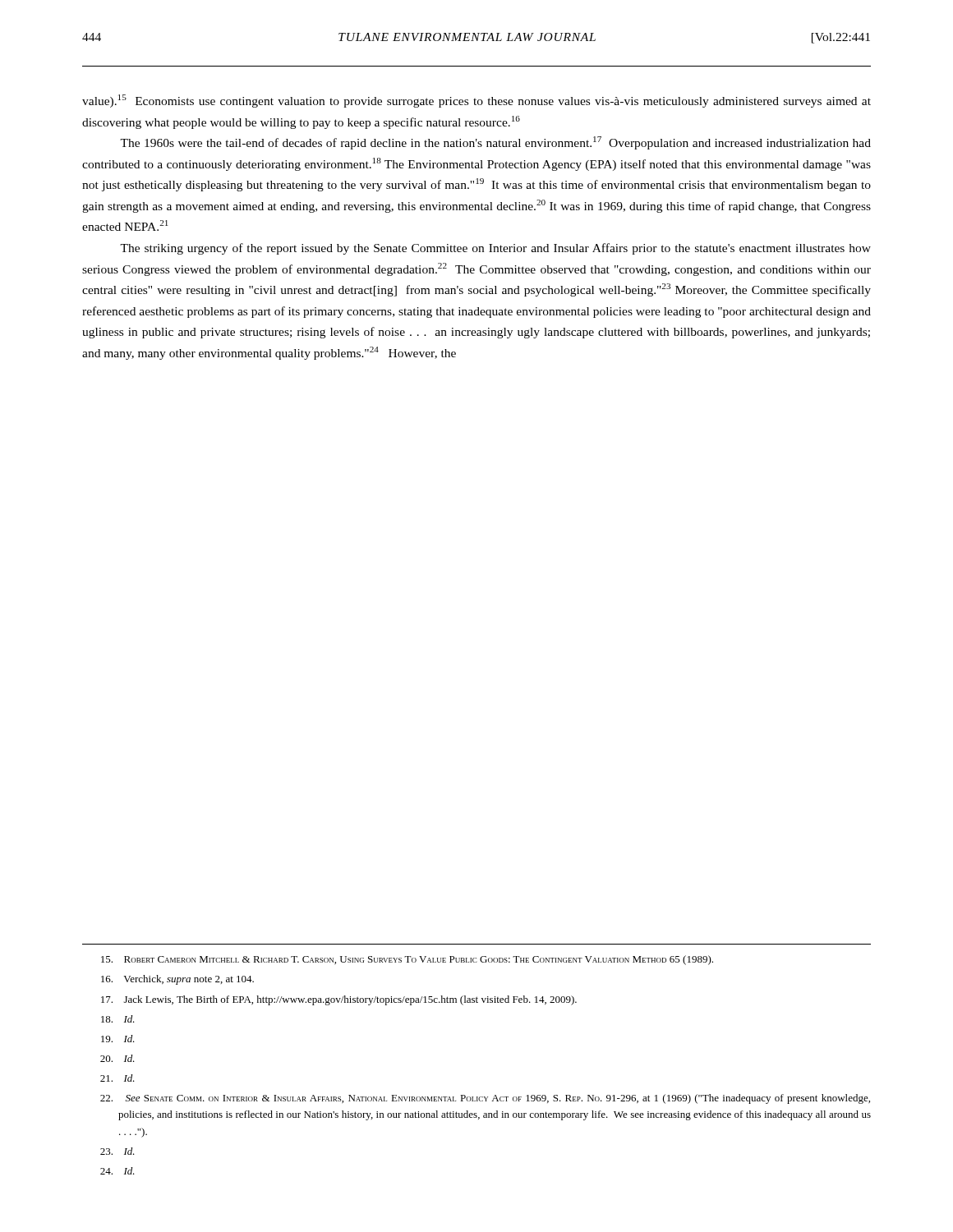Select the region starting "The 1960s were the tail-end"
Image resolution: width=953 pixels, height=1232 pixels.
coord(476,185)
